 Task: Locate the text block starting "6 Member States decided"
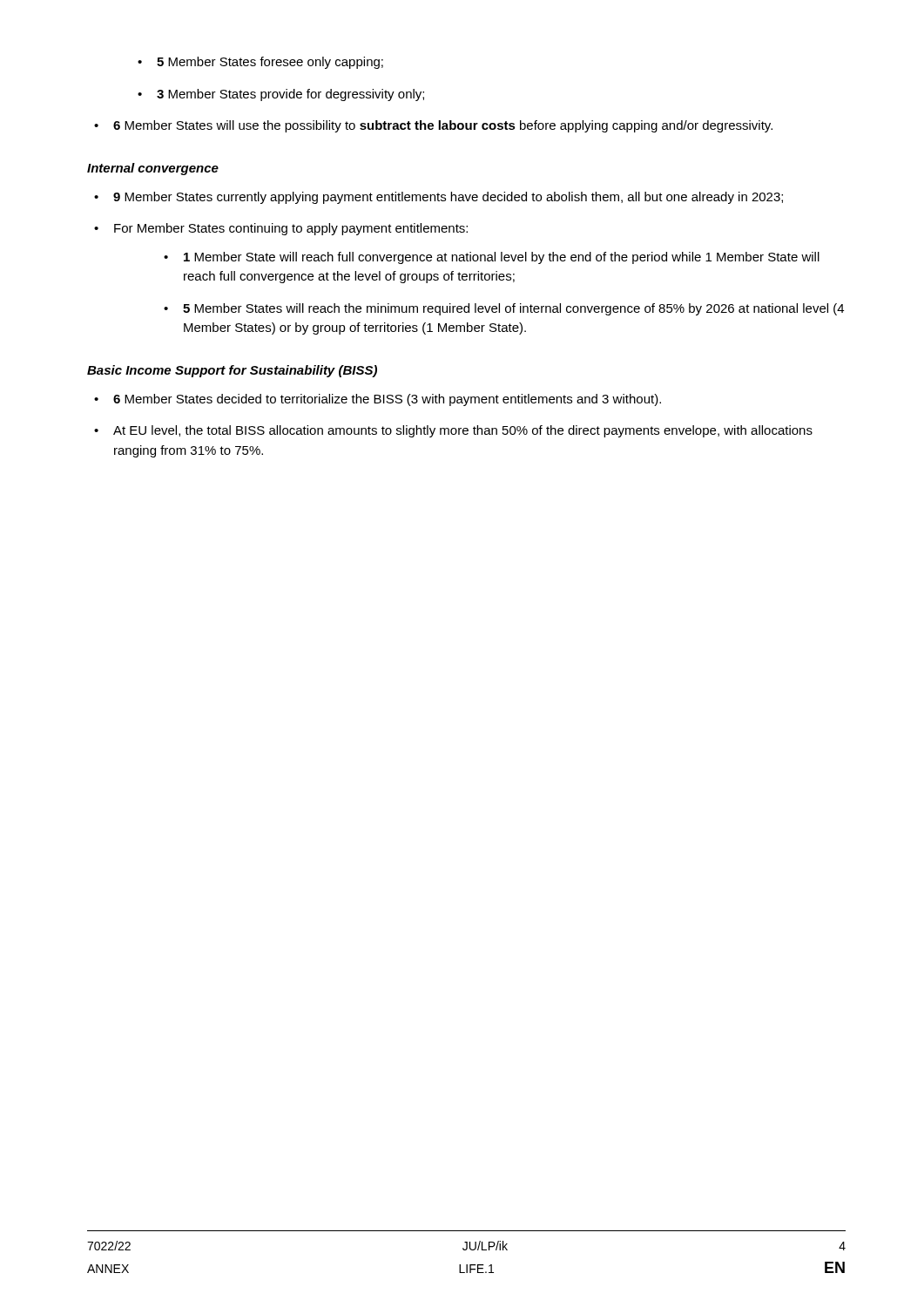(388, 398)
